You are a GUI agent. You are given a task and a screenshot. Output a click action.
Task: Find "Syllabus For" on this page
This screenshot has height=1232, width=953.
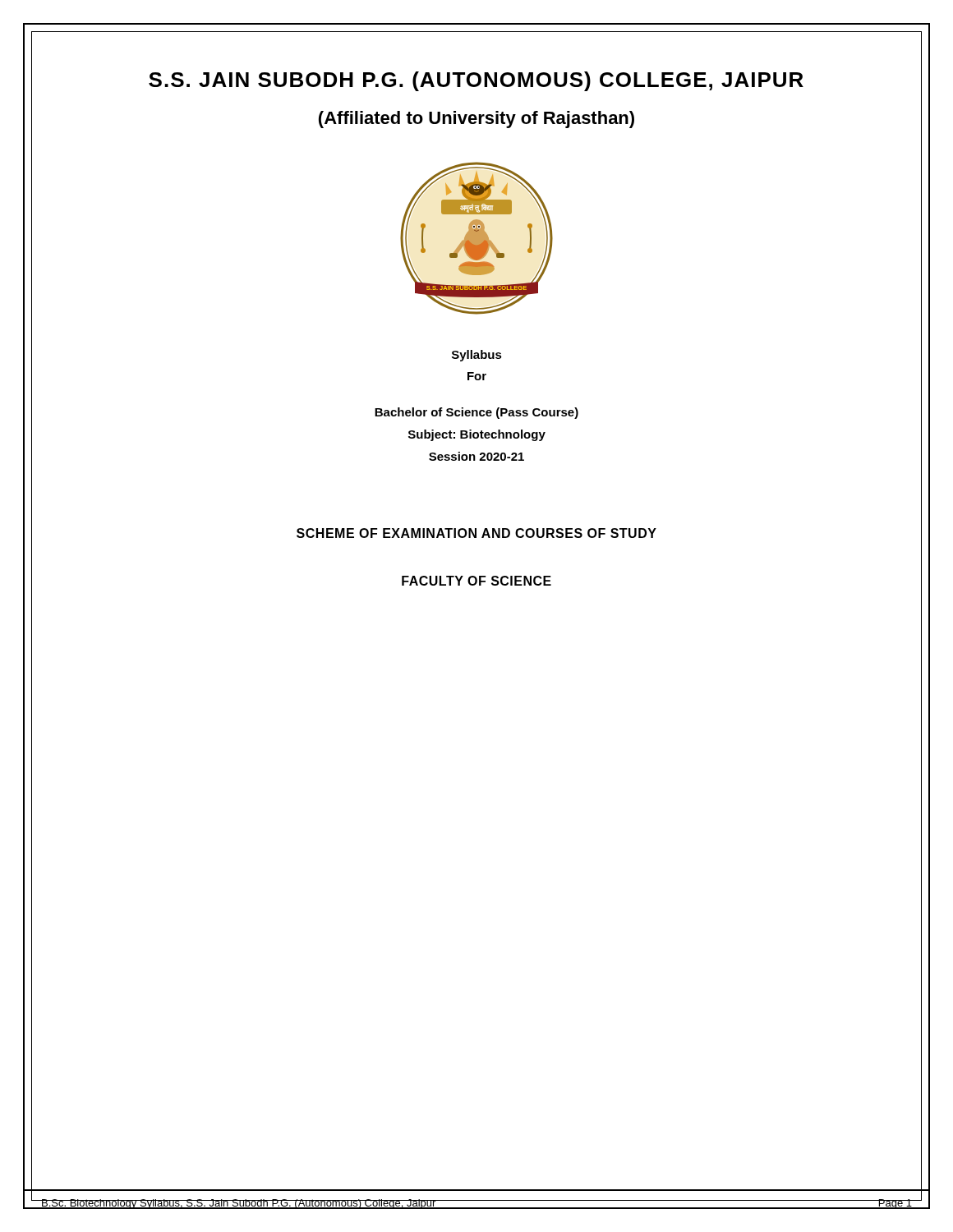[x=476, y=365]
